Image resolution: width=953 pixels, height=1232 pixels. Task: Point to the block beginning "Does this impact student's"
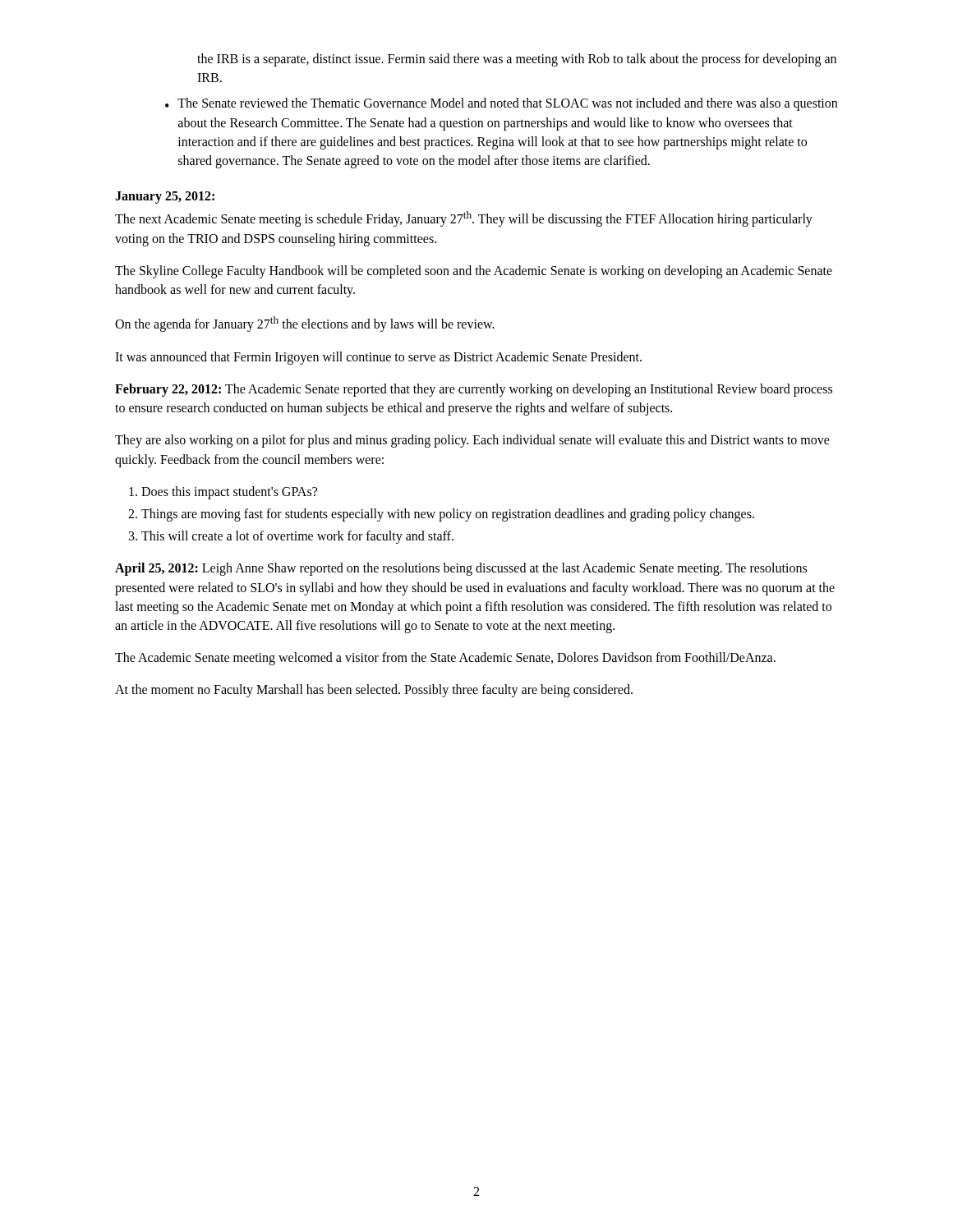tap(230, 491)
